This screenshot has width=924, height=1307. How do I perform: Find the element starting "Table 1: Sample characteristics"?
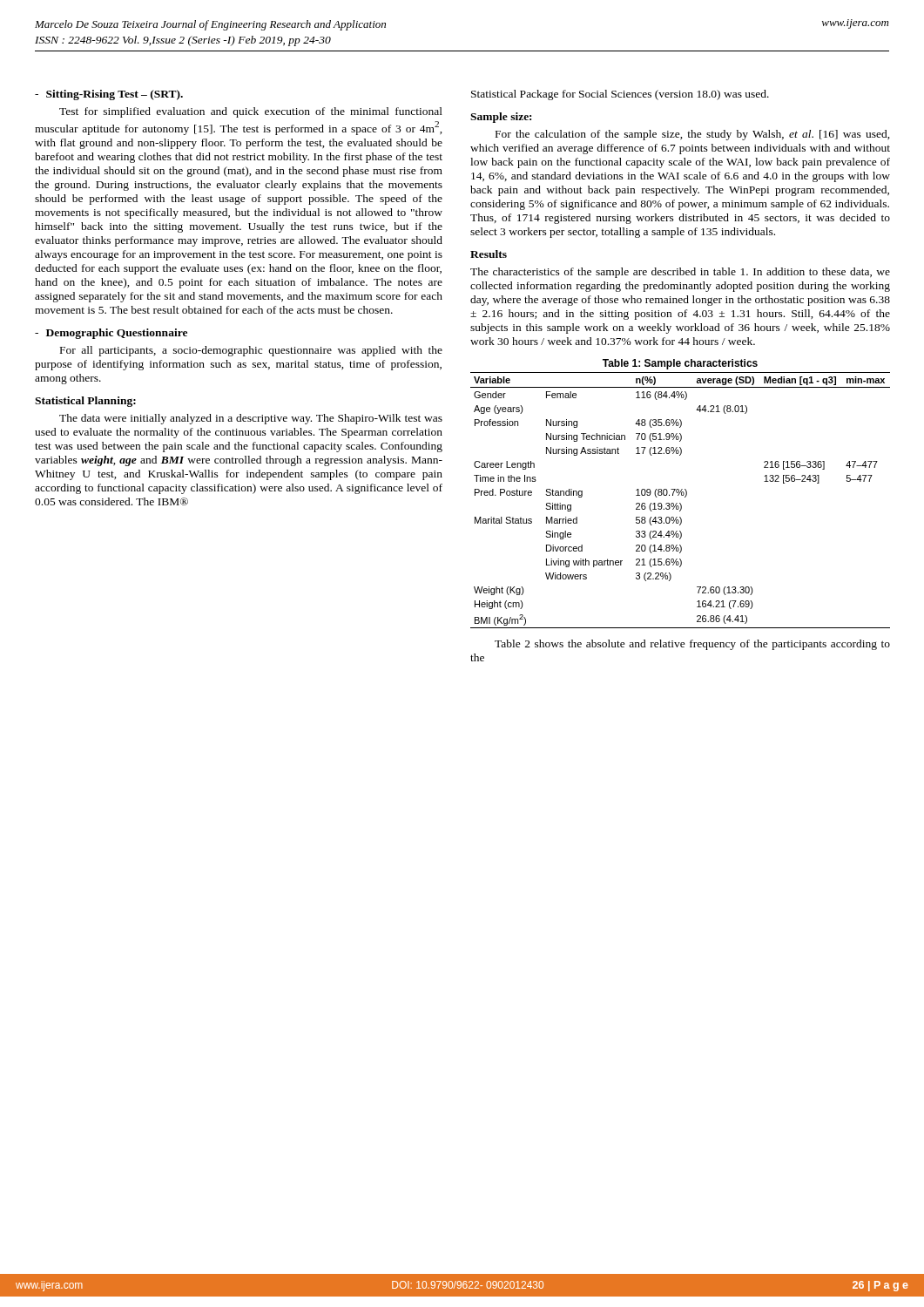point(680,363)
